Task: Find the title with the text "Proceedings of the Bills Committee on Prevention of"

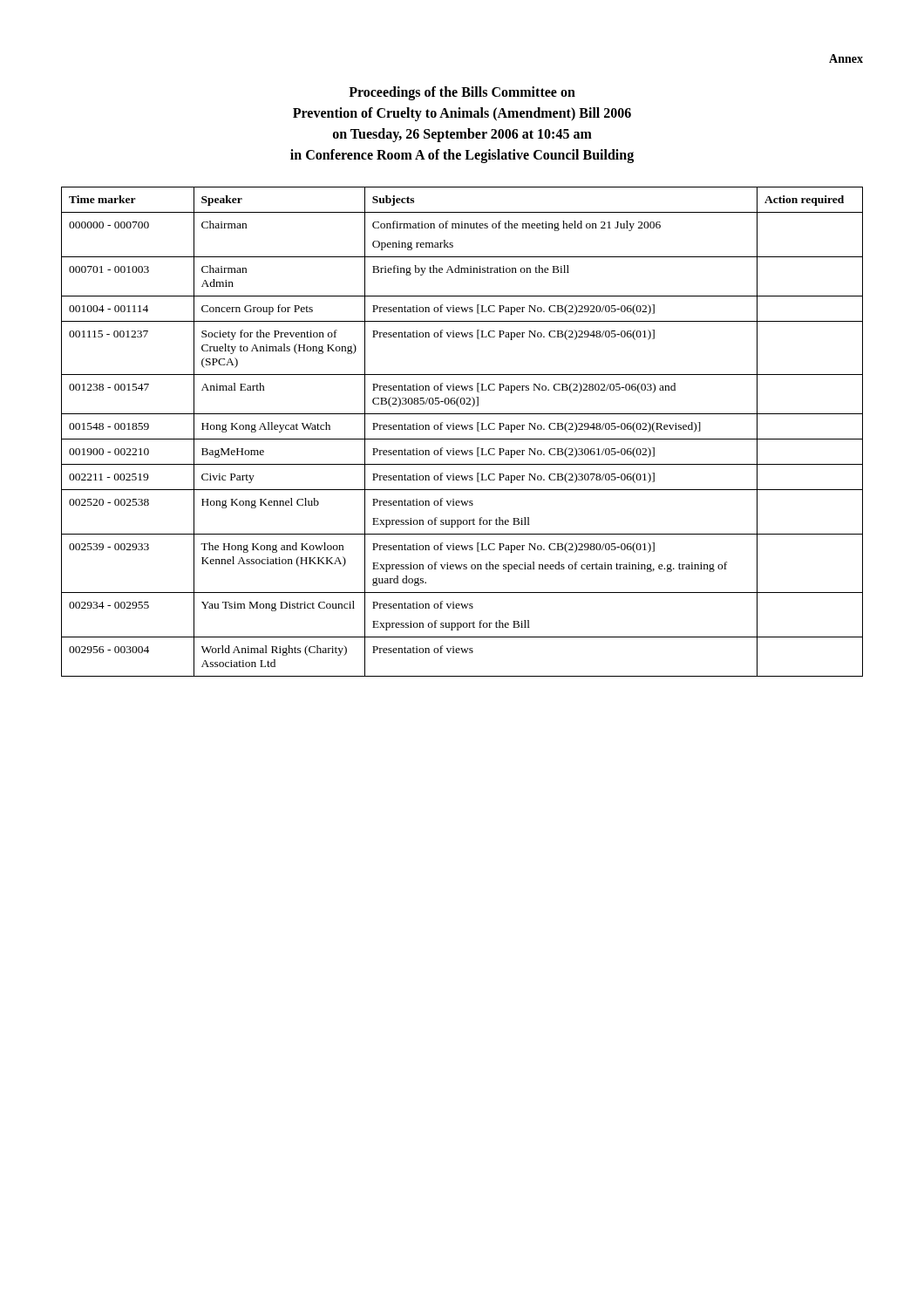Action: (462, 123)
